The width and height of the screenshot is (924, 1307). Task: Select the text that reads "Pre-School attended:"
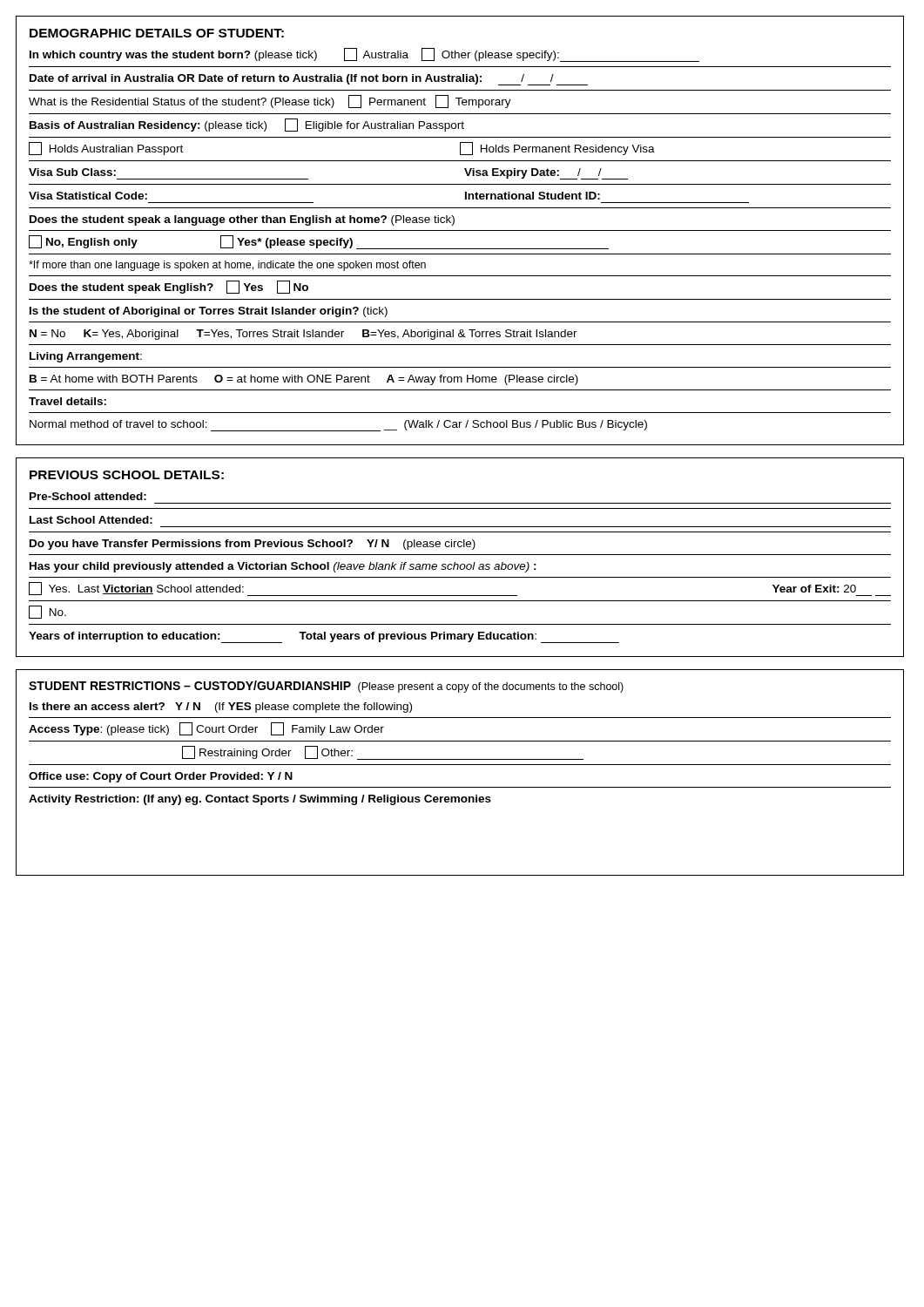(460, 496)
